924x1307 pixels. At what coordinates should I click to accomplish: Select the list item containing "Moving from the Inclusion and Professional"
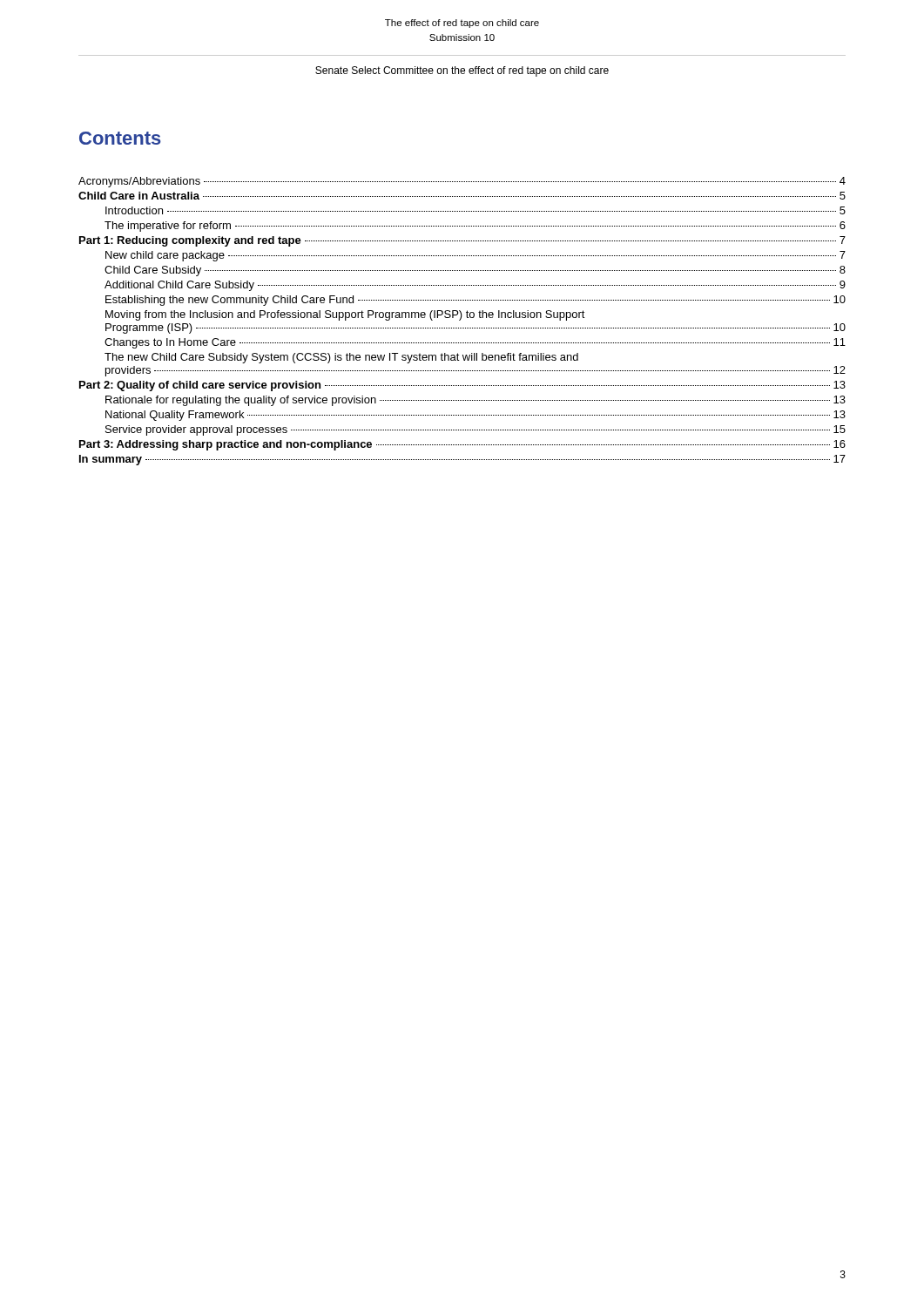(475, 320)
